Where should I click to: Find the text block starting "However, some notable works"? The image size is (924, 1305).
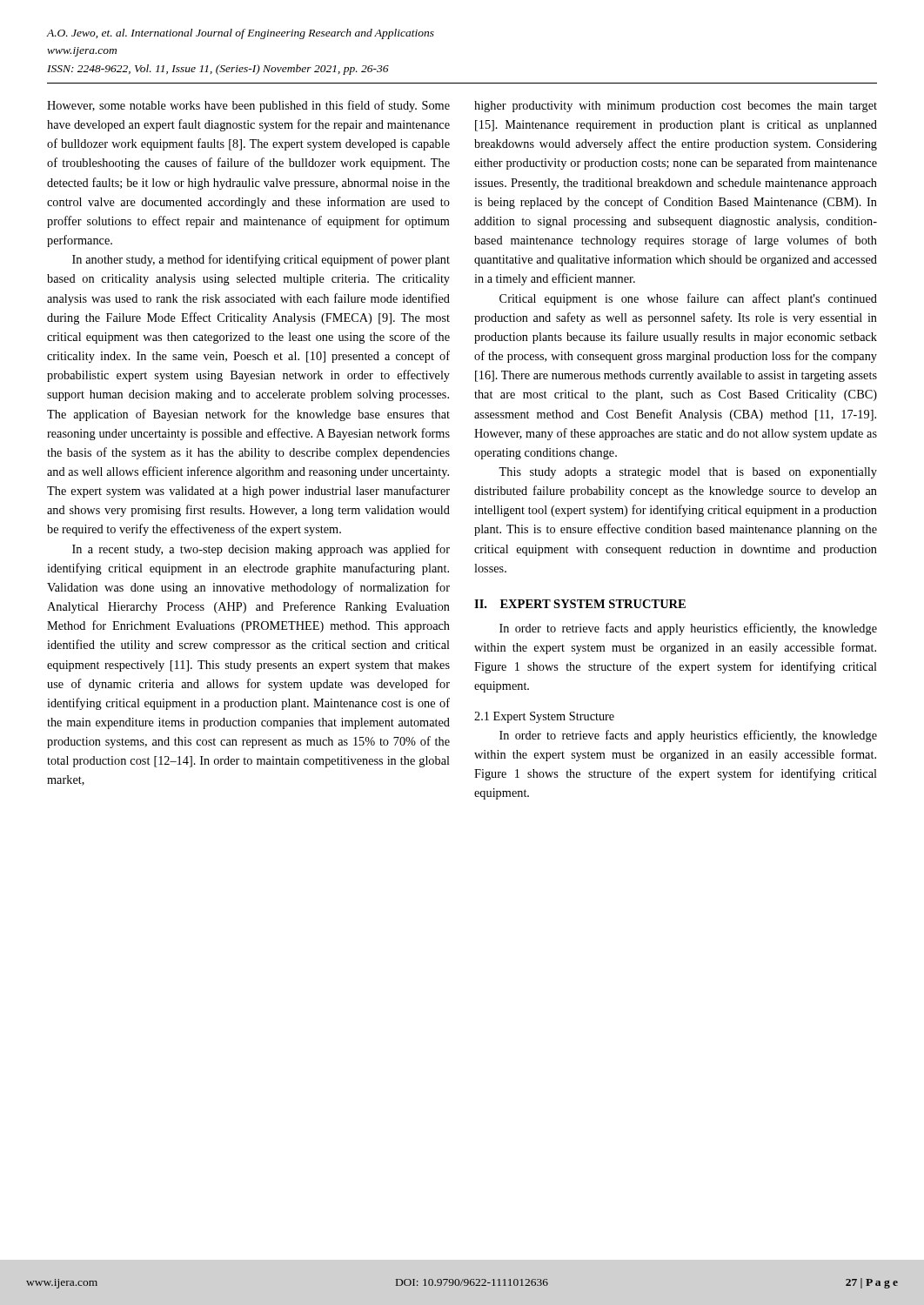248,173
